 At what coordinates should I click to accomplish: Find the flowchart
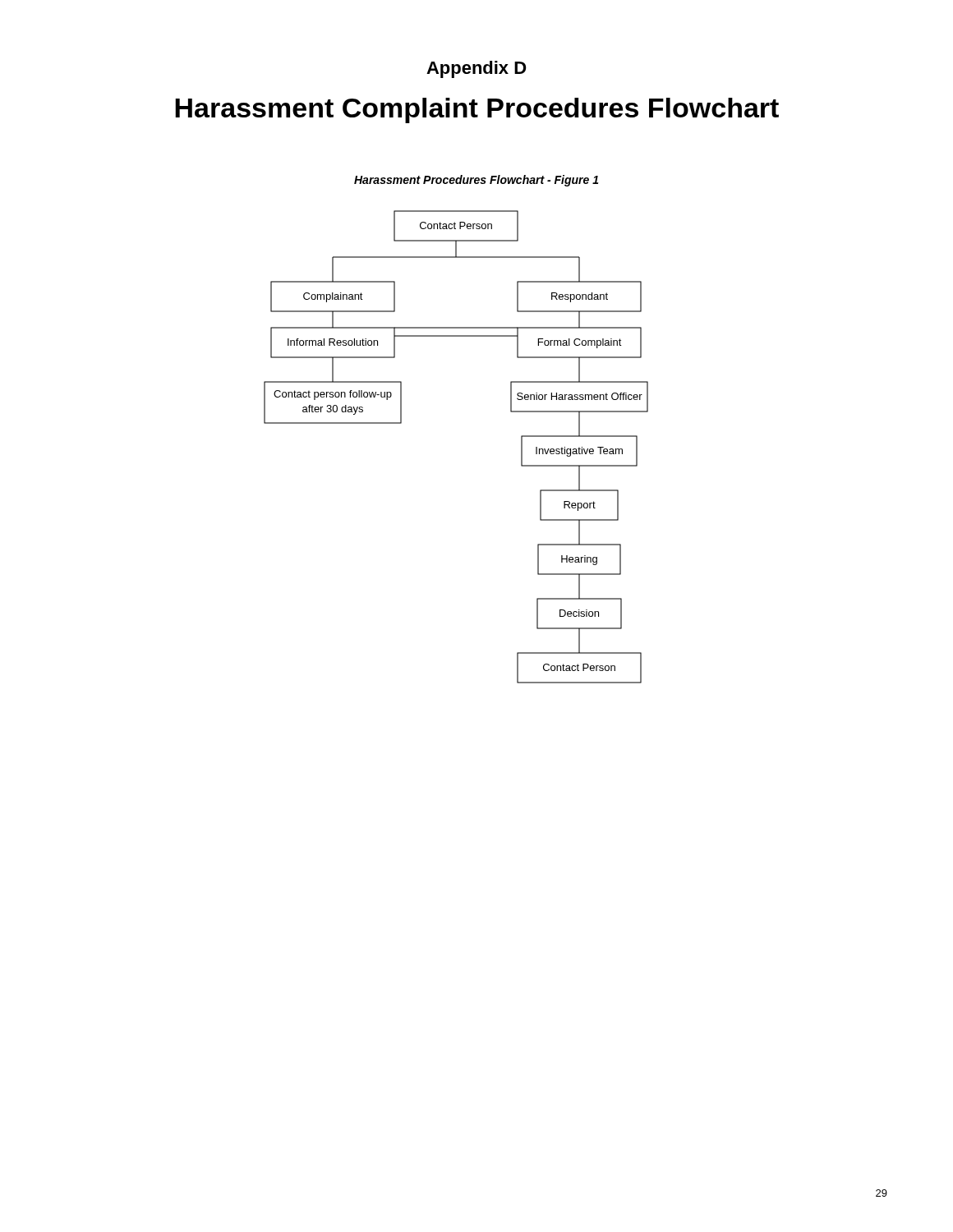point(476,482)
